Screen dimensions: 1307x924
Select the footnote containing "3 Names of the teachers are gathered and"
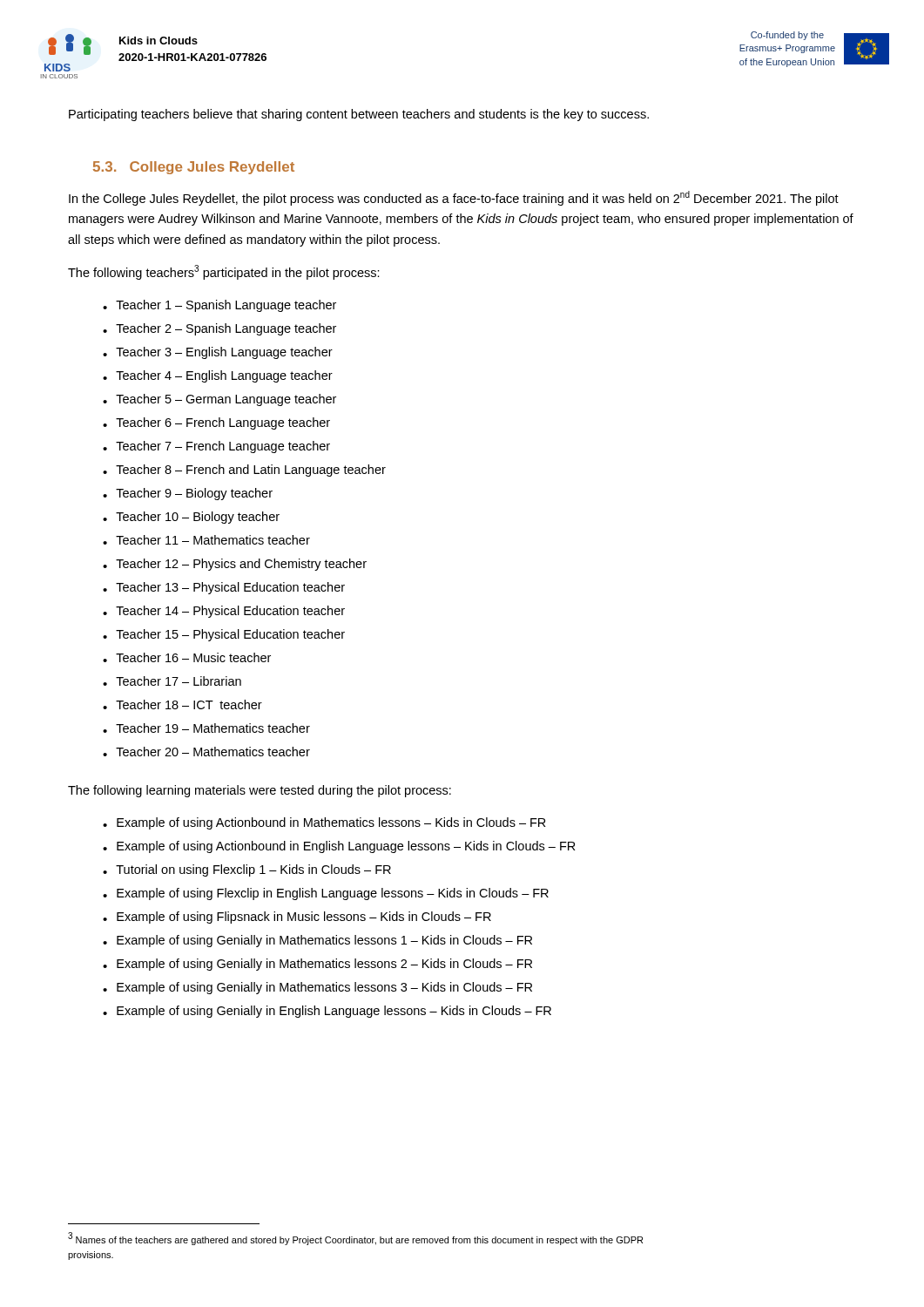pos(373,1243)
